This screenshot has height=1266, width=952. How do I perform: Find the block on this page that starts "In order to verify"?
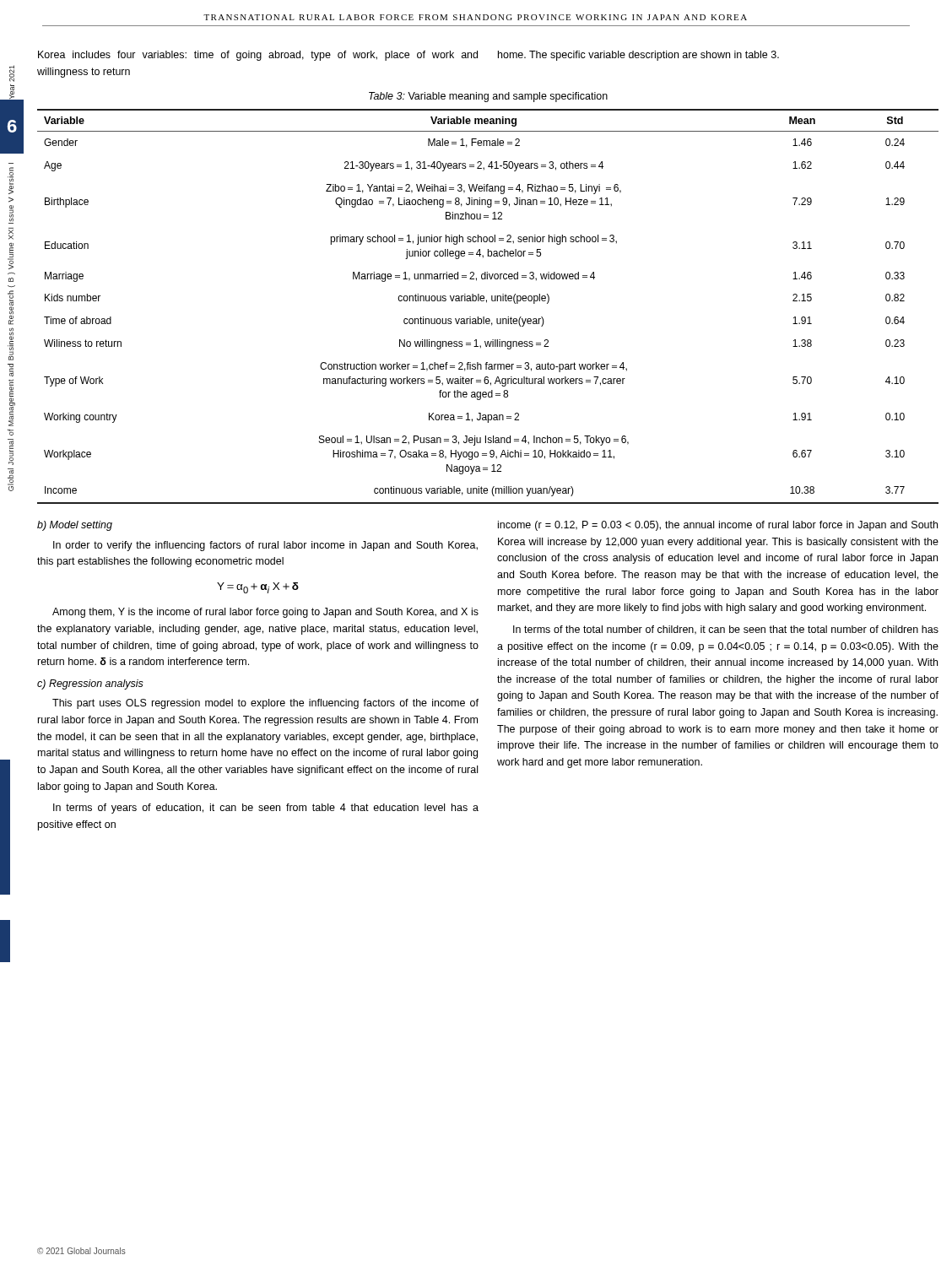(258, 554)
